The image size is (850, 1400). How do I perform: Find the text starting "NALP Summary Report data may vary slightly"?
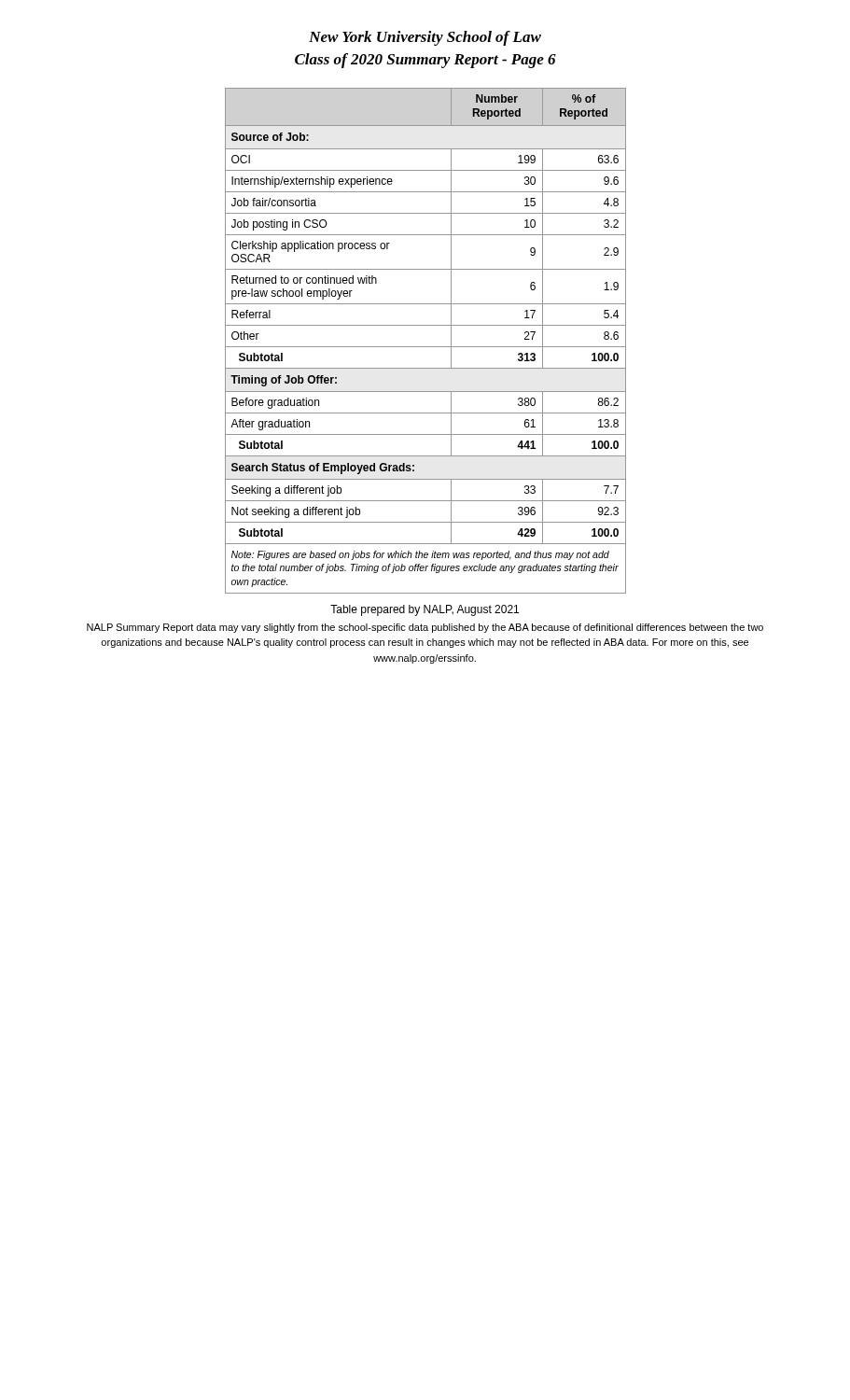(x=425, y=642)
